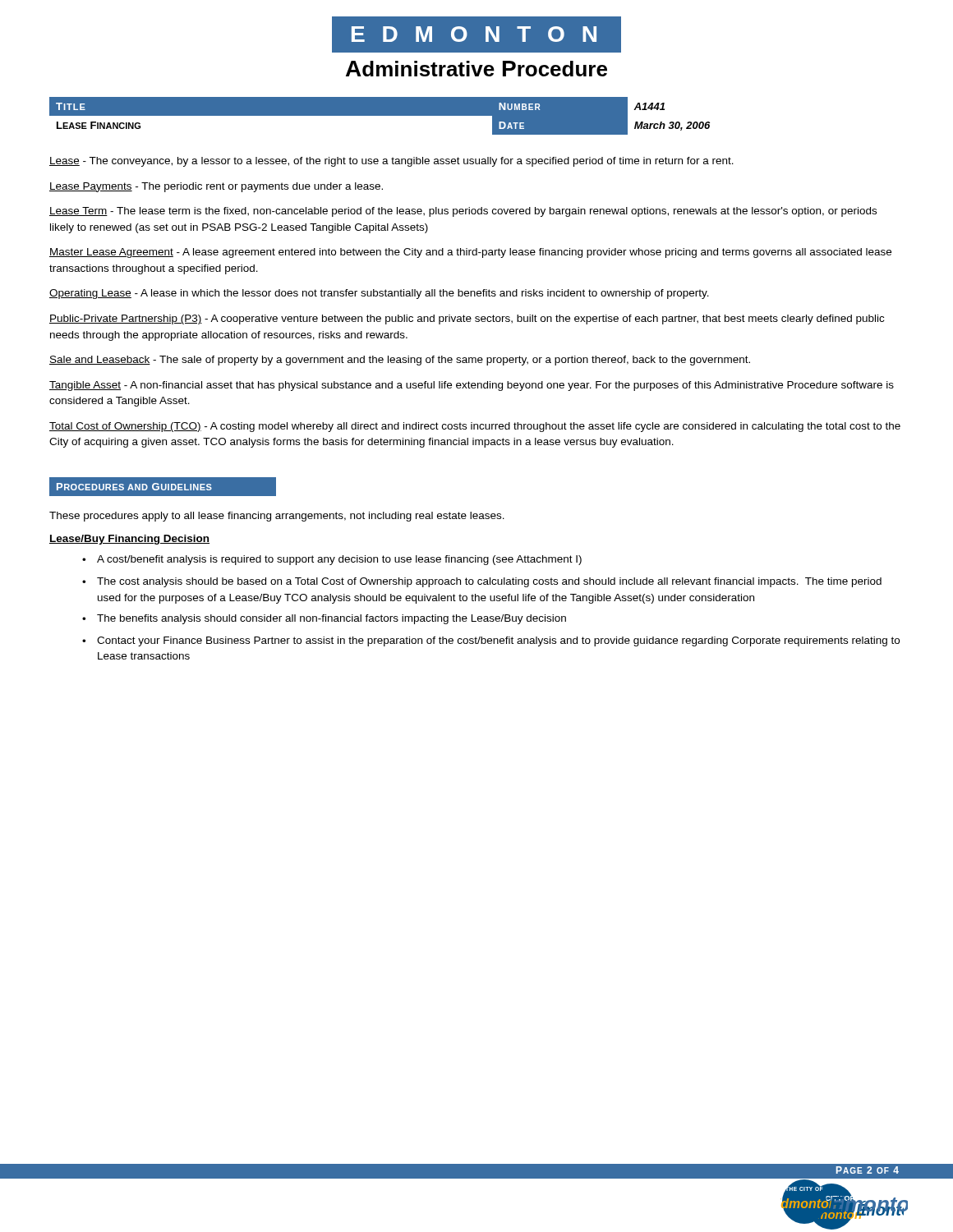Image resolution: width=953 pixels, height=1232 pixels.
Task: Find the text block starting "Lease Payments - The periodic"
Action: click(217, 186)
